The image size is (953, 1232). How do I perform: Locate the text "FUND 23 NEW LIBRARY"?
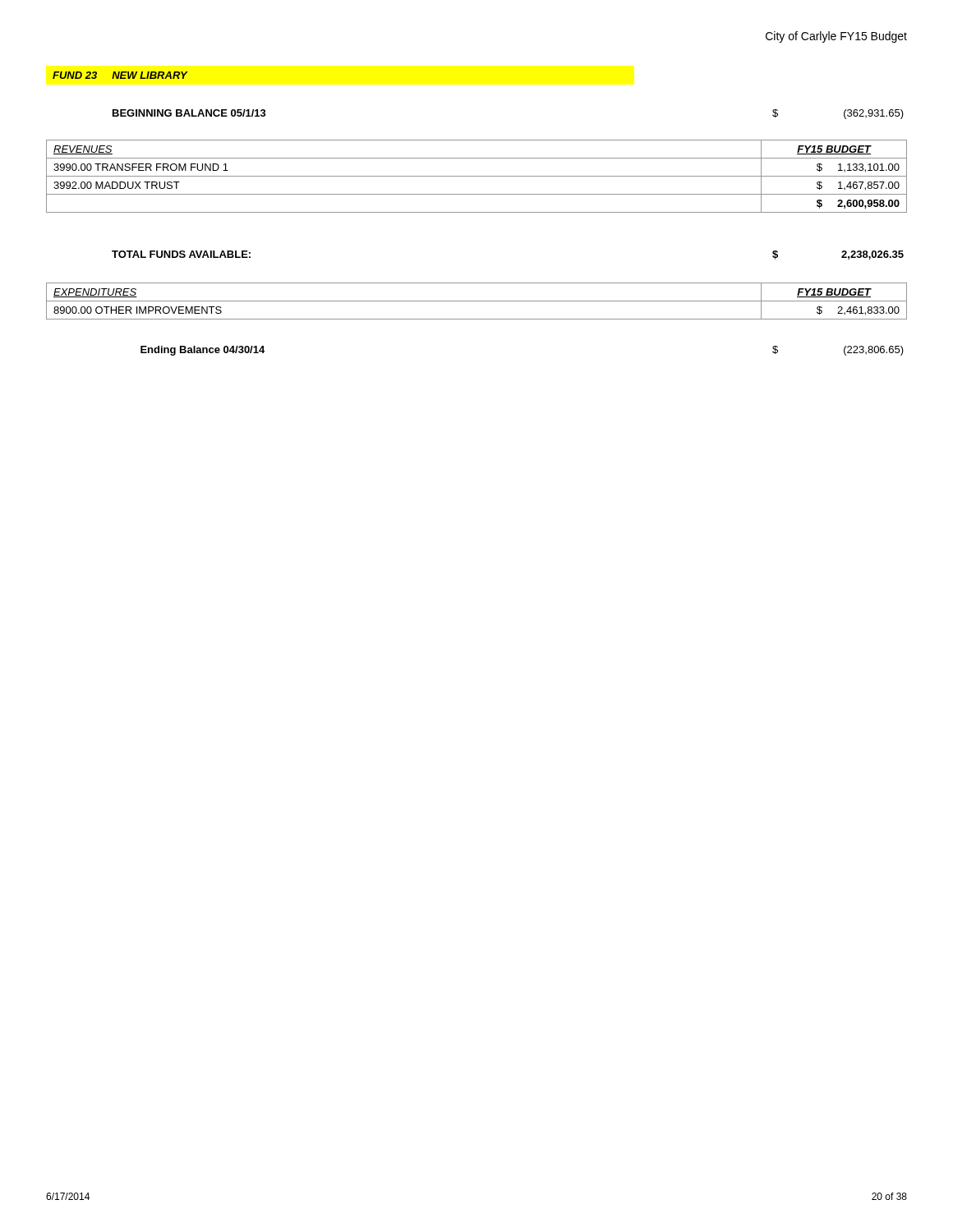pyautogui.click(x=120, y=75)
